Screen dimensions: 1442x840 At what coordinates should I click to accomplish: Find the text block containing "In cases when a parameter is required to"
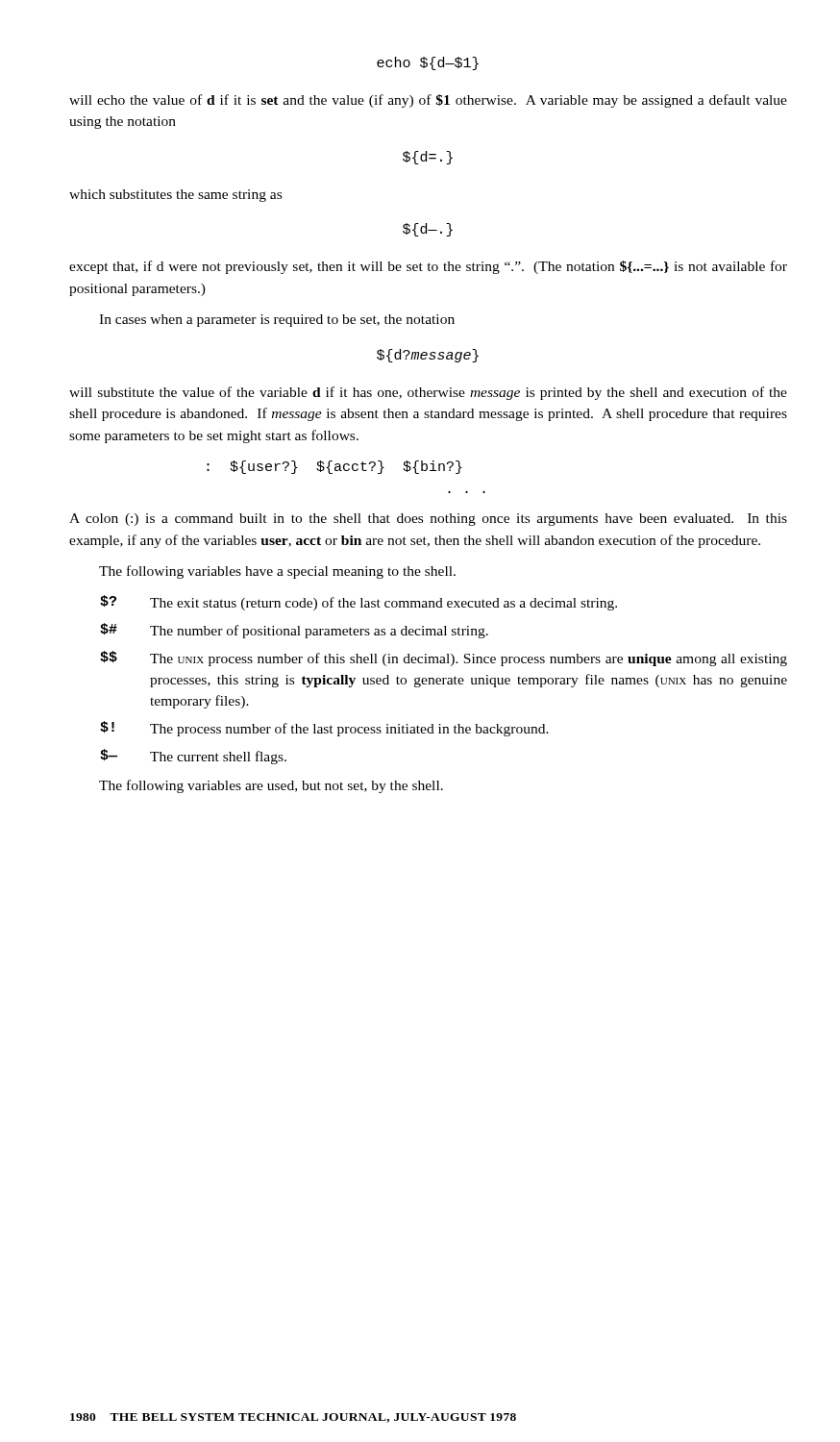277,319
